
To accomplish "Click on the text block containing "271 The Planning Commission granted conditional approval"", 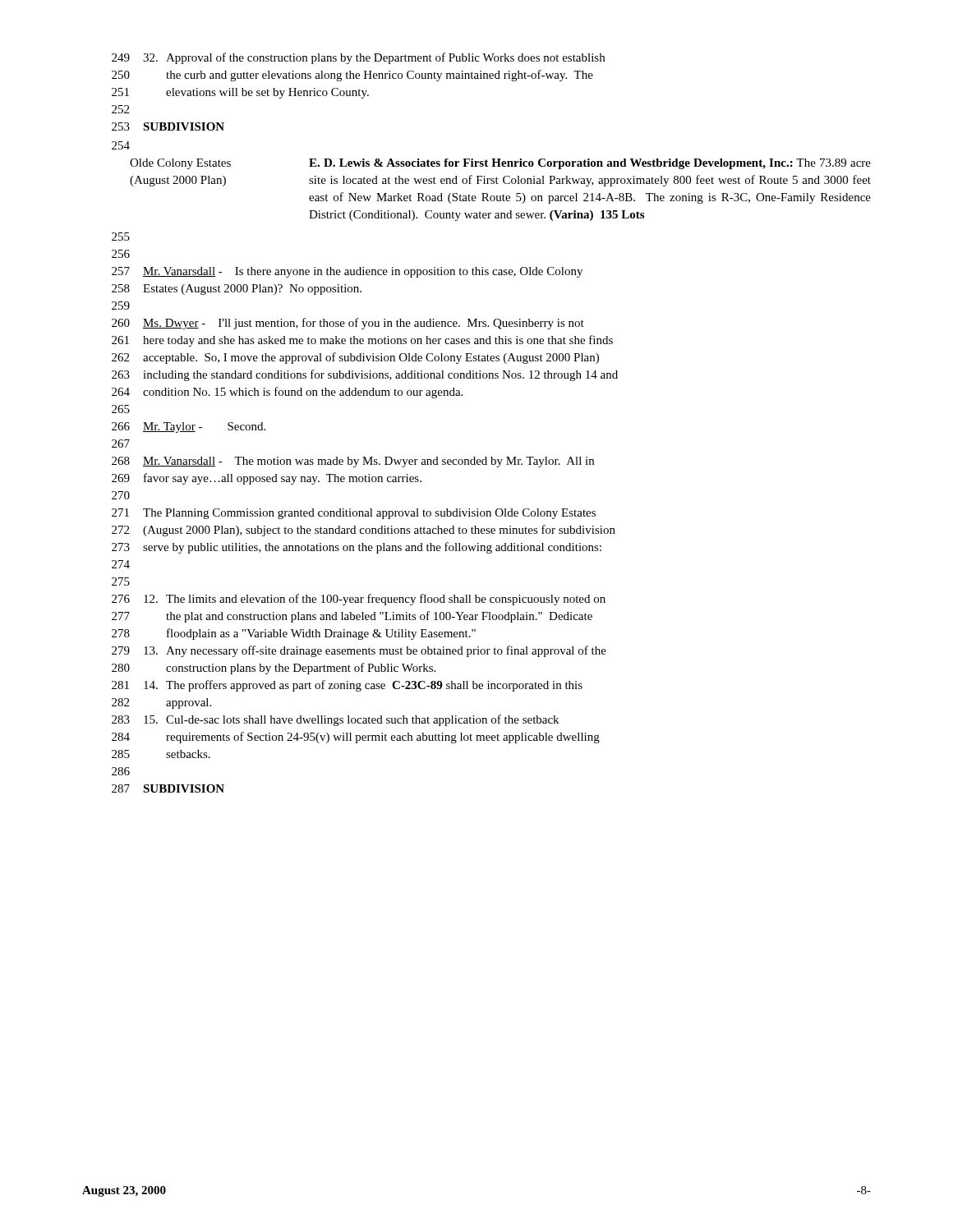I will tap(476, 513).
